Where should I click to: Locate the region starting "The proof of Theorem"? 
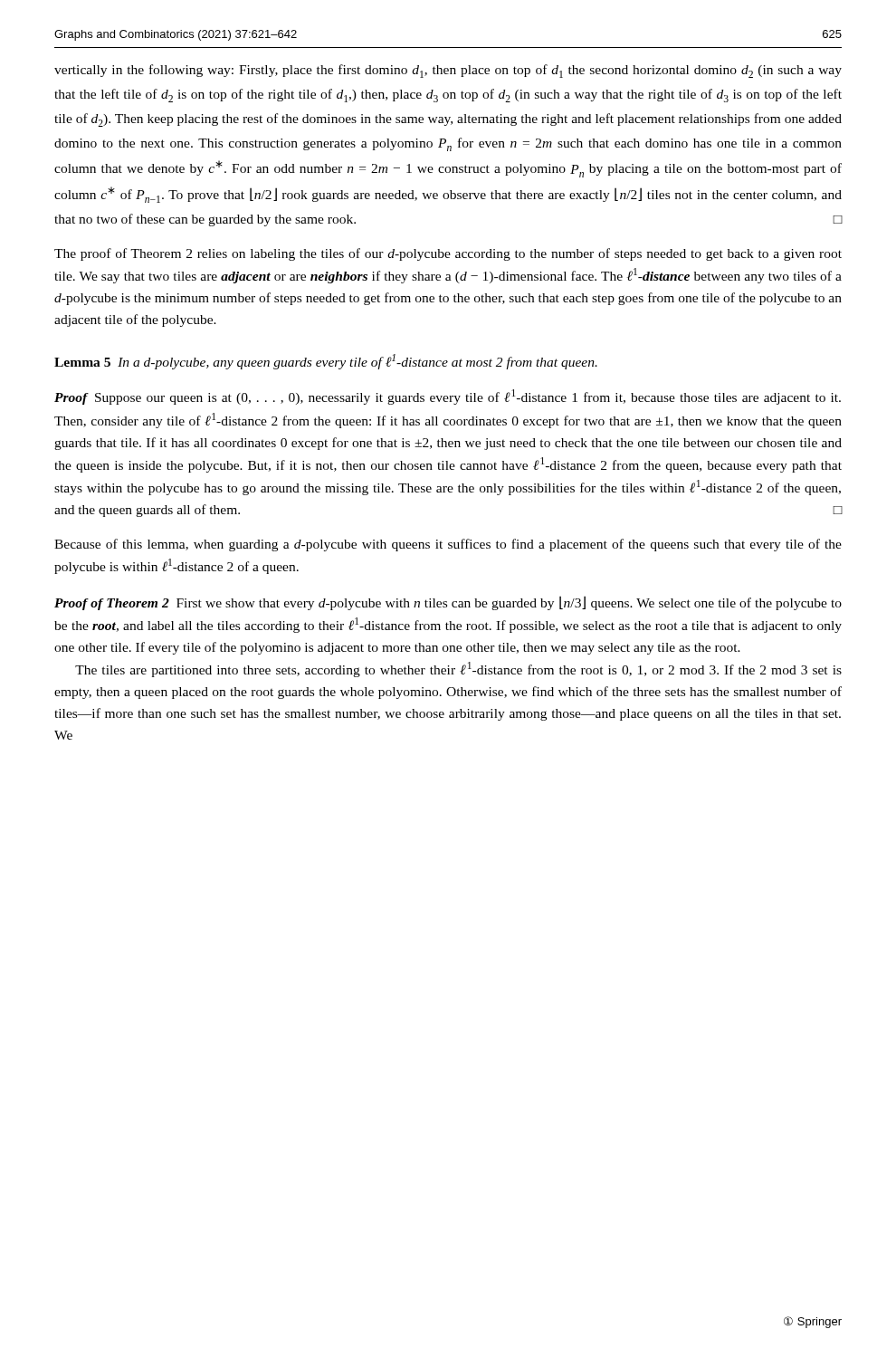click(x=448, y=287)
